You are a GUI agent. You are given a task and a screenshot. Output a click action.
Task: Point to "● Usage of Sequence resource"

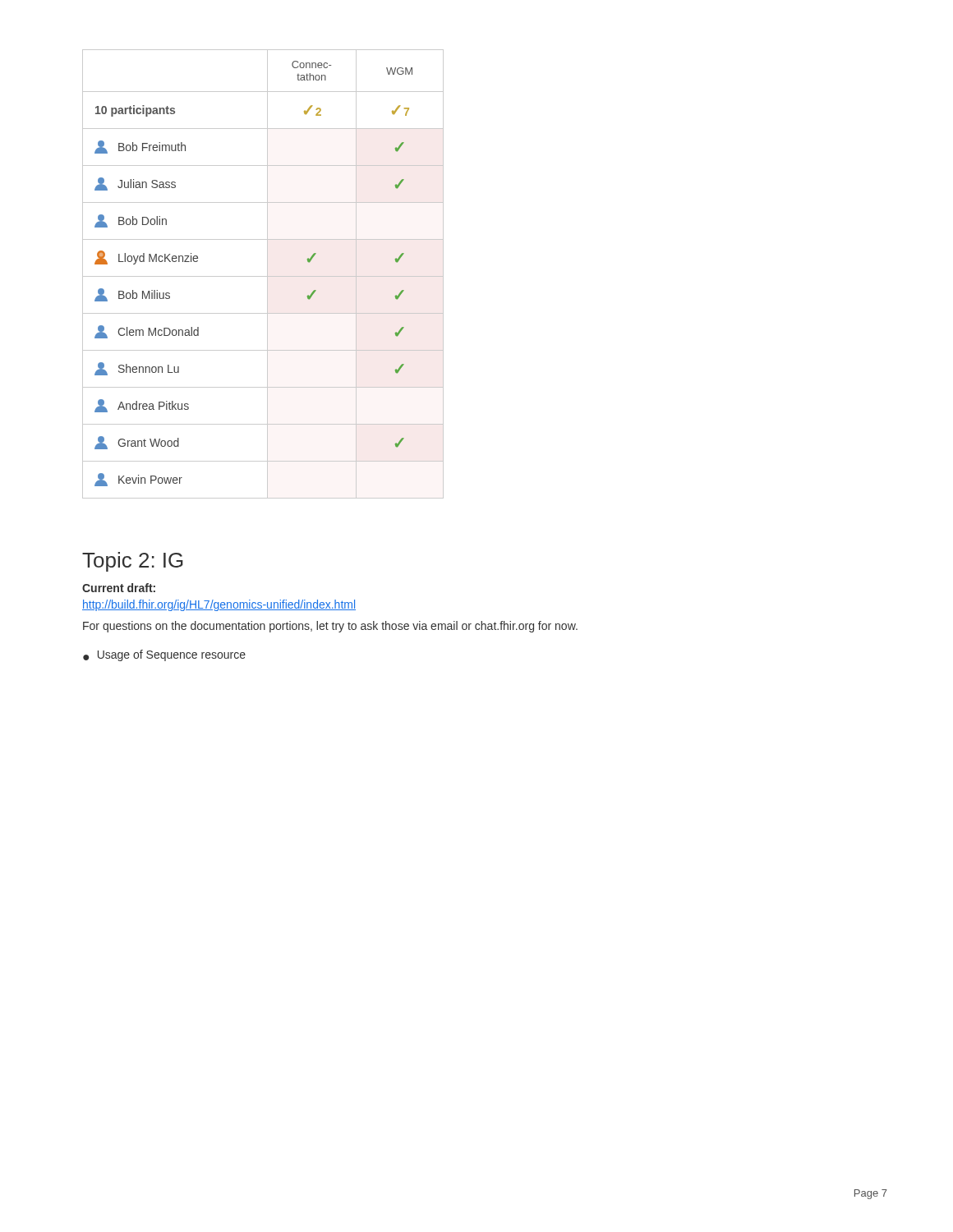[x=164, y=655]
